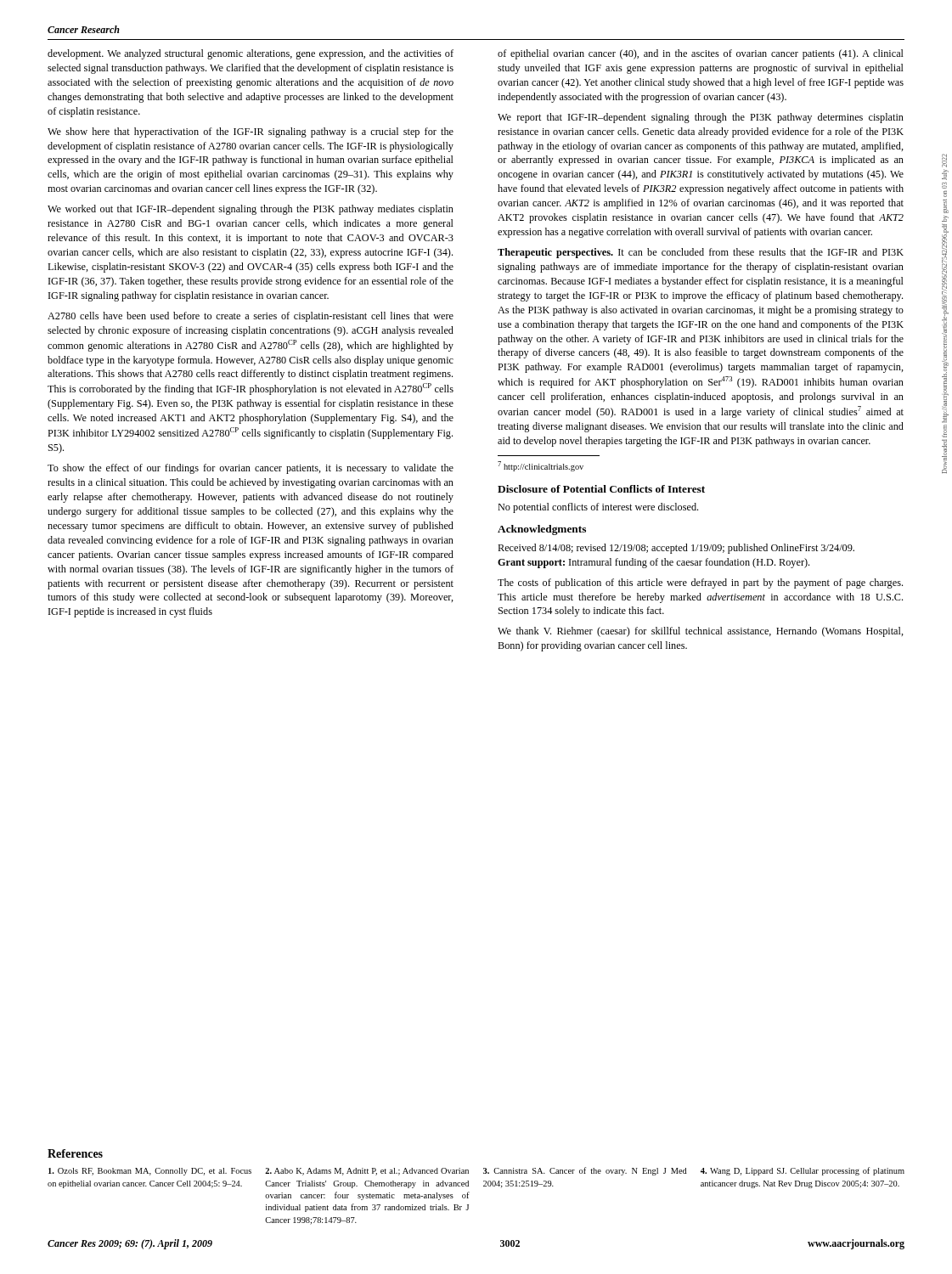Select the passage starting "No potential conflicts of interest were"
Image resolution: width=952 pixels, height=1274 pixels.
pos(701,508)
